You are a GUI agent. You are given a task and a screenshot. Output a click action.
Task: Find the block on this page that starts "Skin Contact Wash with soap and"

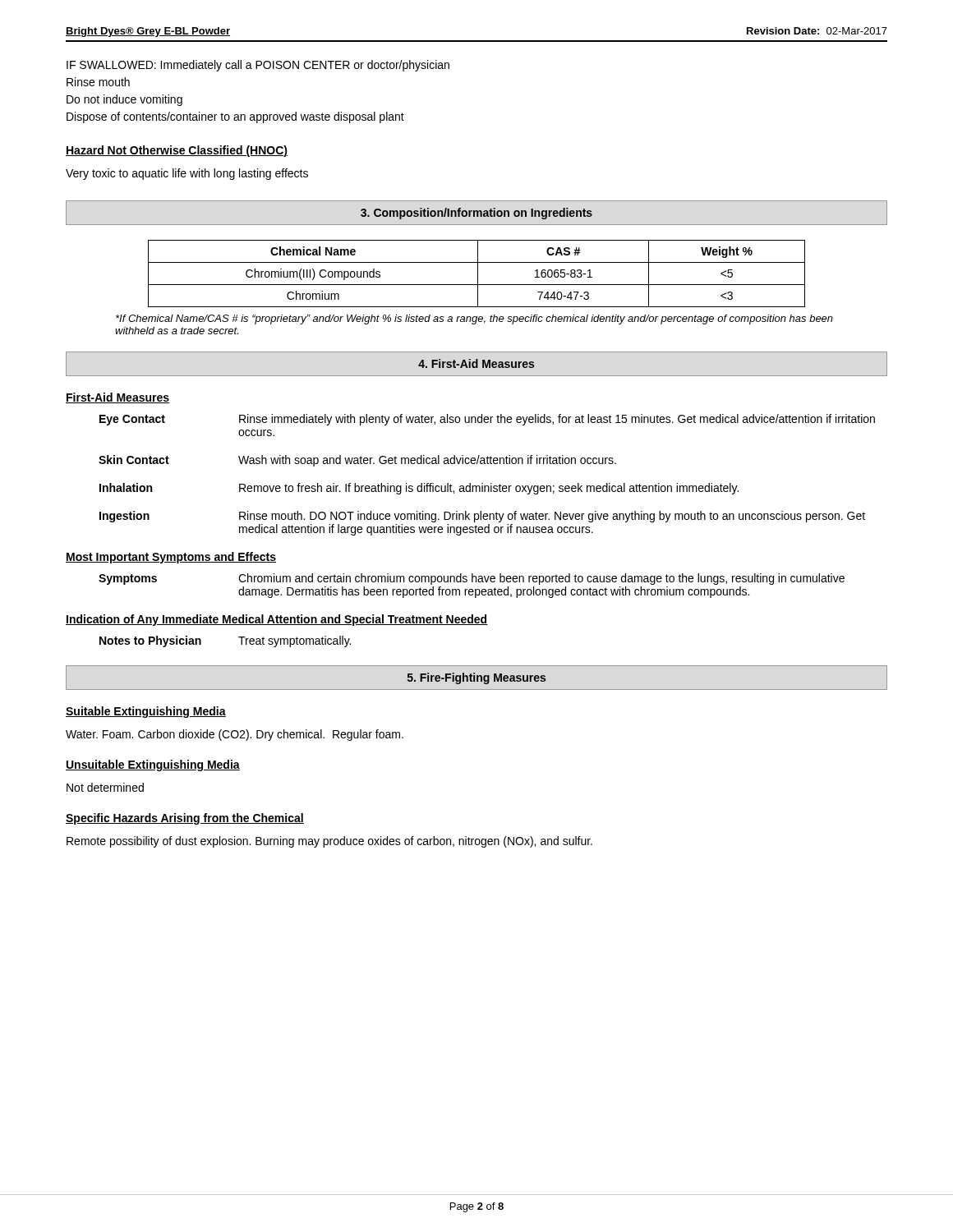(x=476, y=460)
